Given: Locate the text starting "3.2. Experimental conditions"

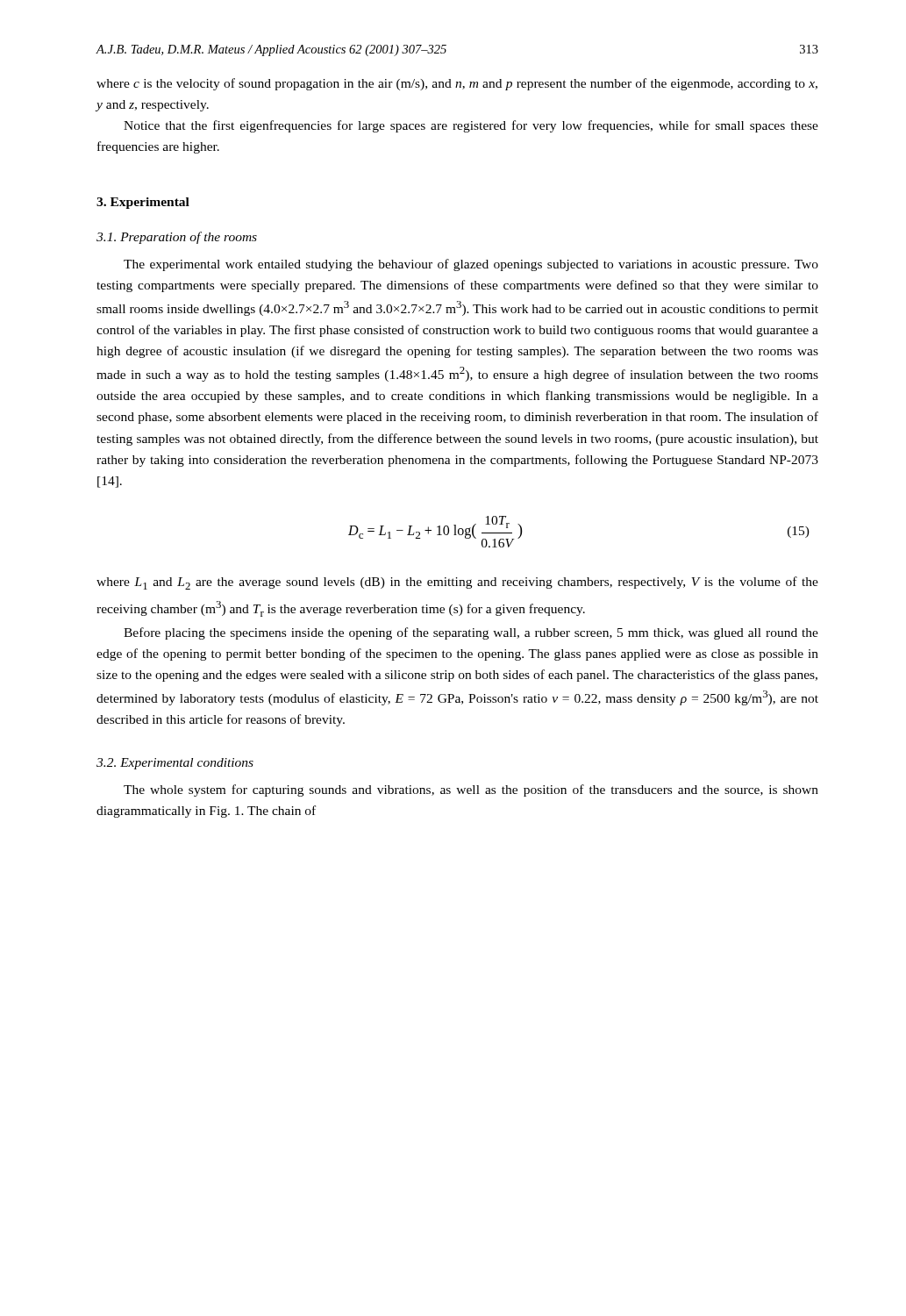Looking at the screenshot, I should pyautogui.click(x=175, y=762).
